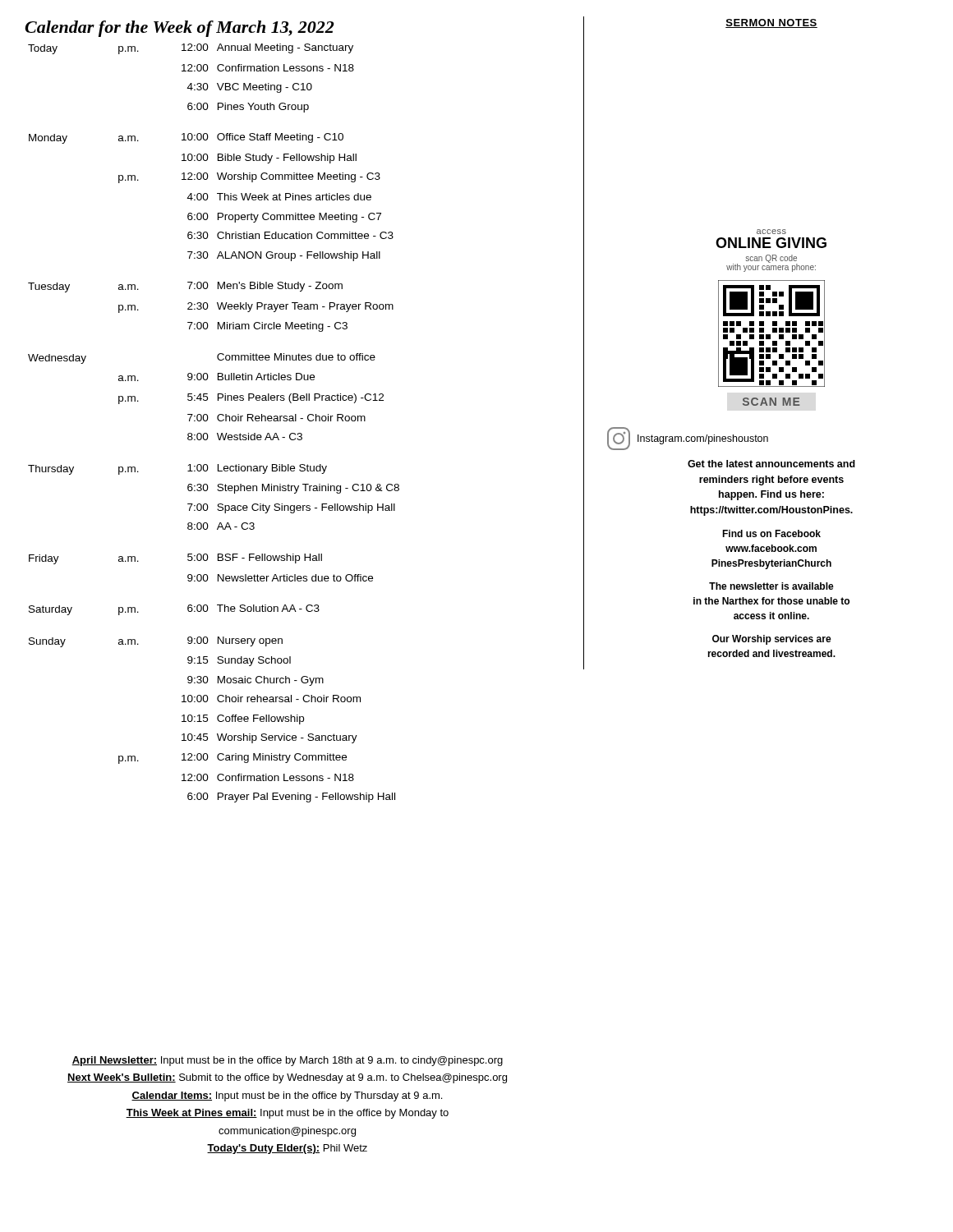Image resolution: width=953 pixels, height=1232 pixels.
Task: Click on the region starting "April Newsletter: Input must be in"
Action: [288, 1104]
